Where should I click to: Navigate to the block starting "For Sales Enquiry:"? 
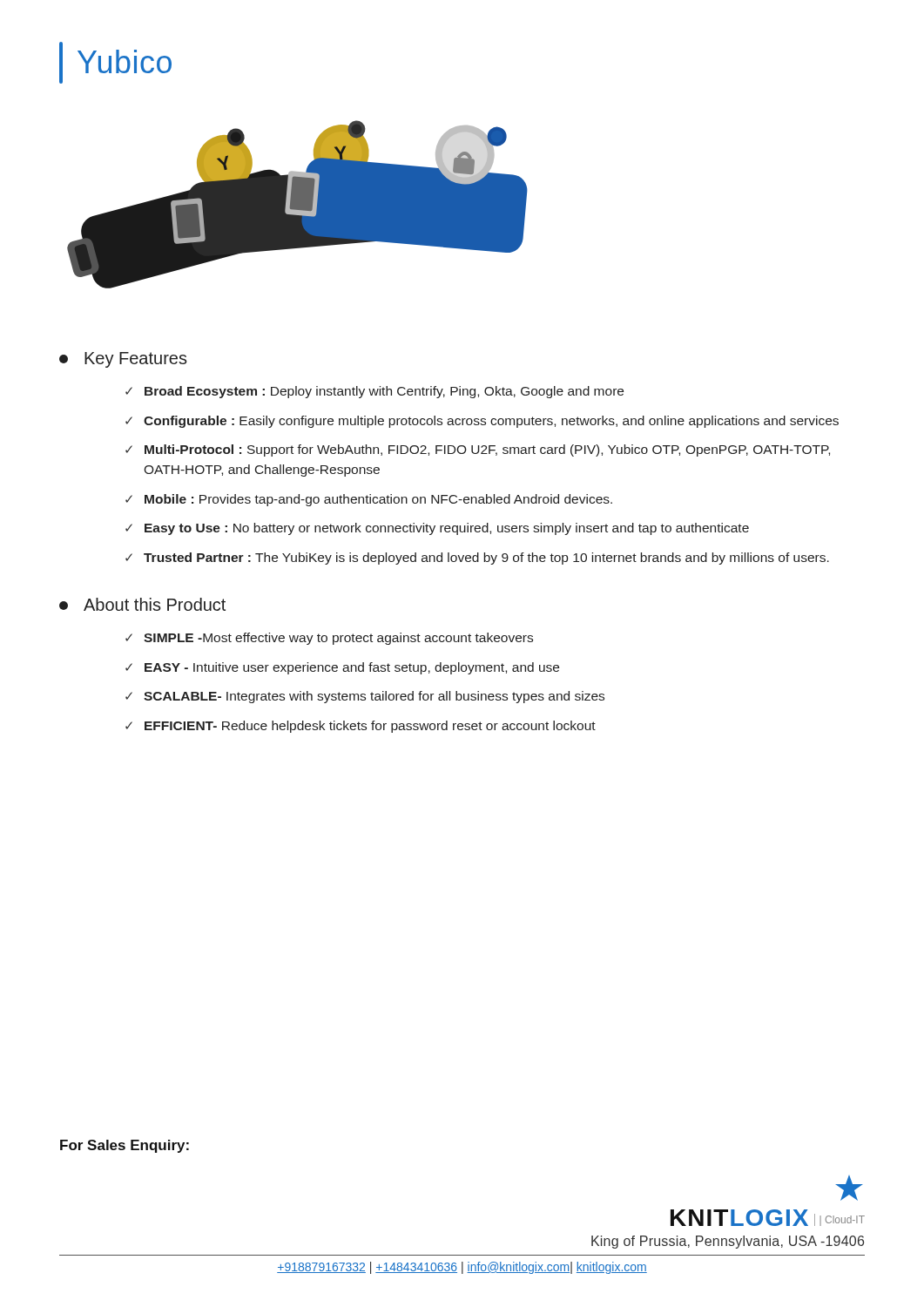[125, 1145]
